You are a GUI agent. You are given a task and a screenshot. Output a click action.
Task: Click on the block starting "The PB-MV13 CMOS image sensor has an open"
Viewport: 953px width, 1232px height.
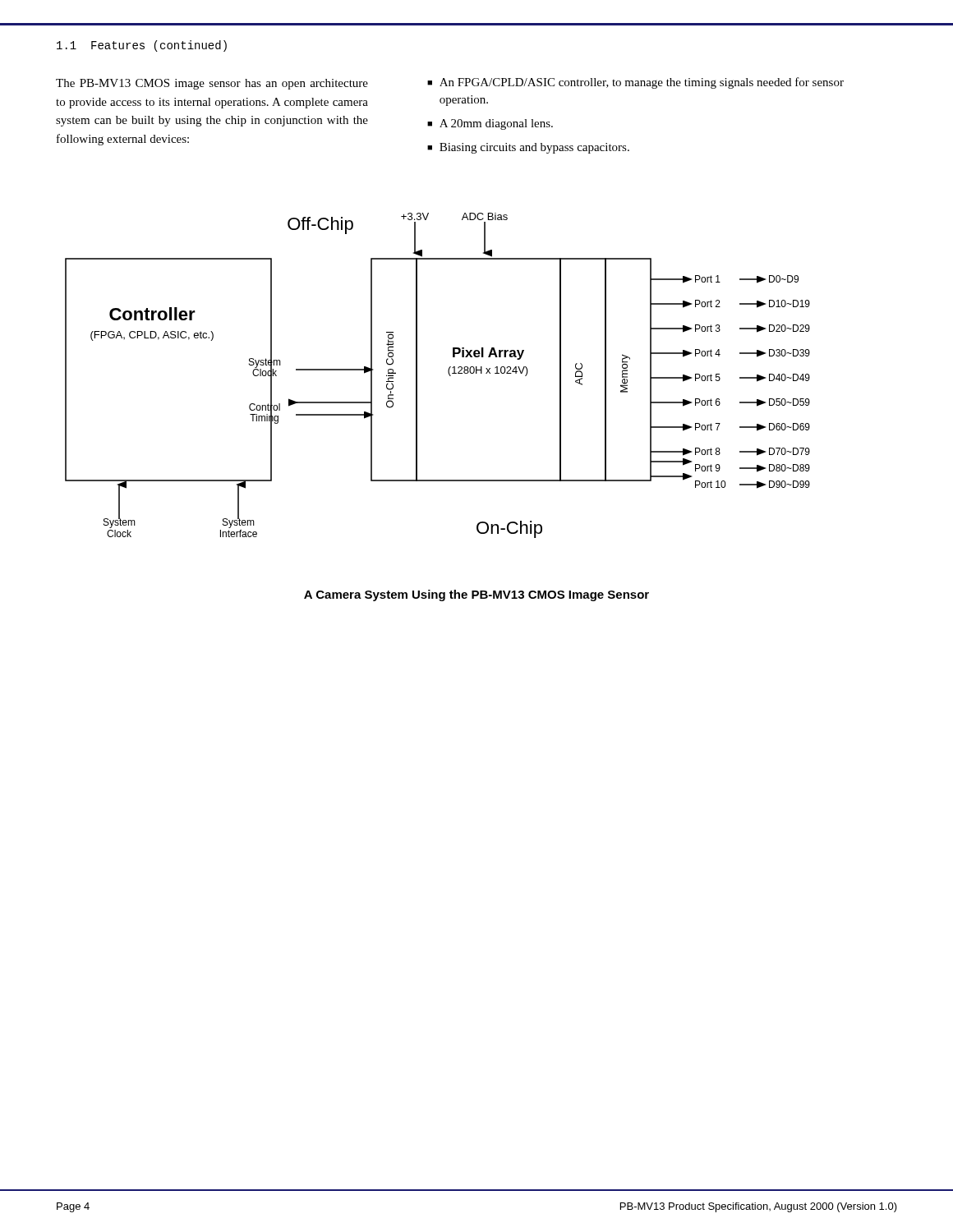click(212, 111)
